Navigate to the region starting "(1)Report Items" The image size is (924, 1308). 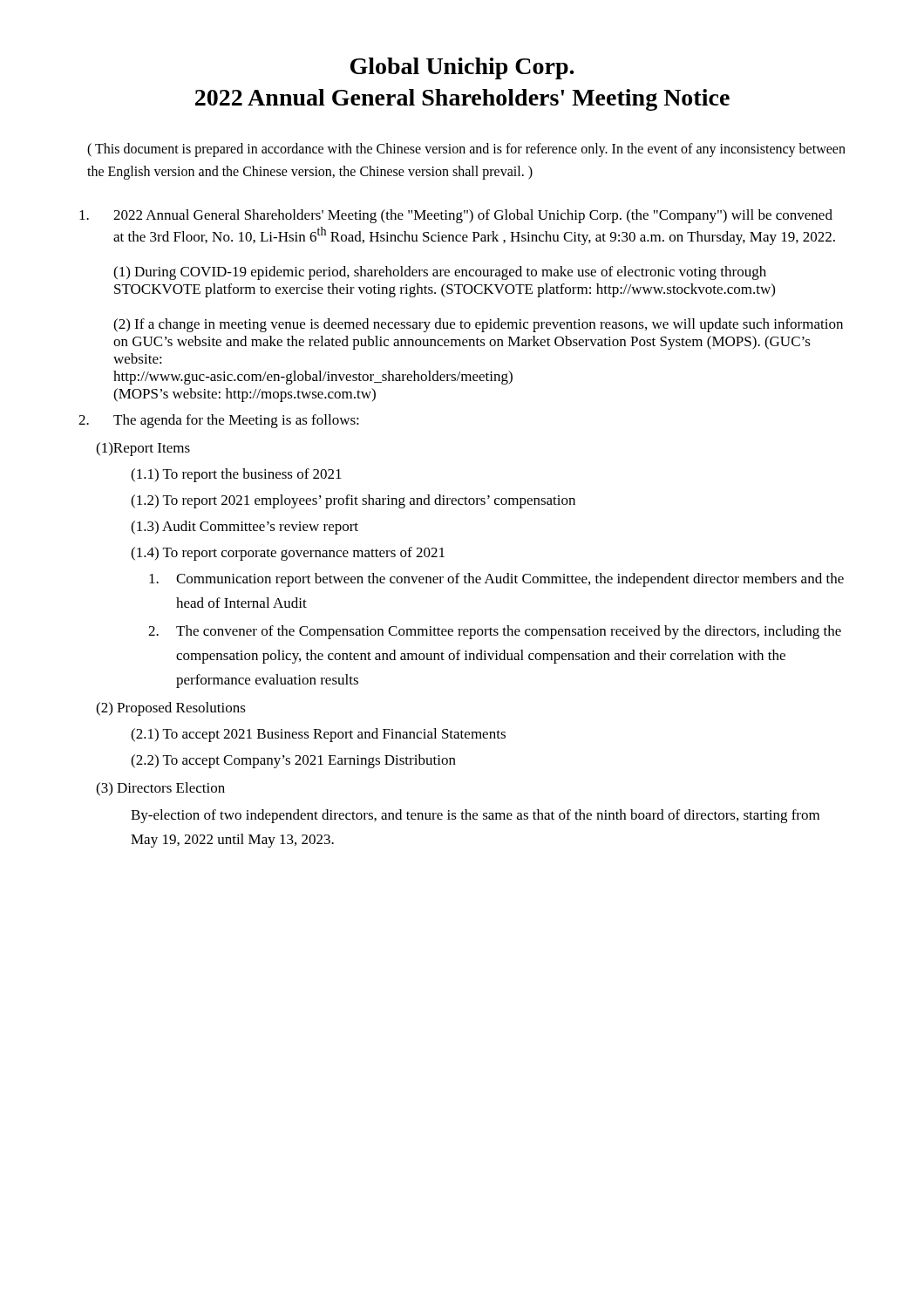[x=143, y=448]
